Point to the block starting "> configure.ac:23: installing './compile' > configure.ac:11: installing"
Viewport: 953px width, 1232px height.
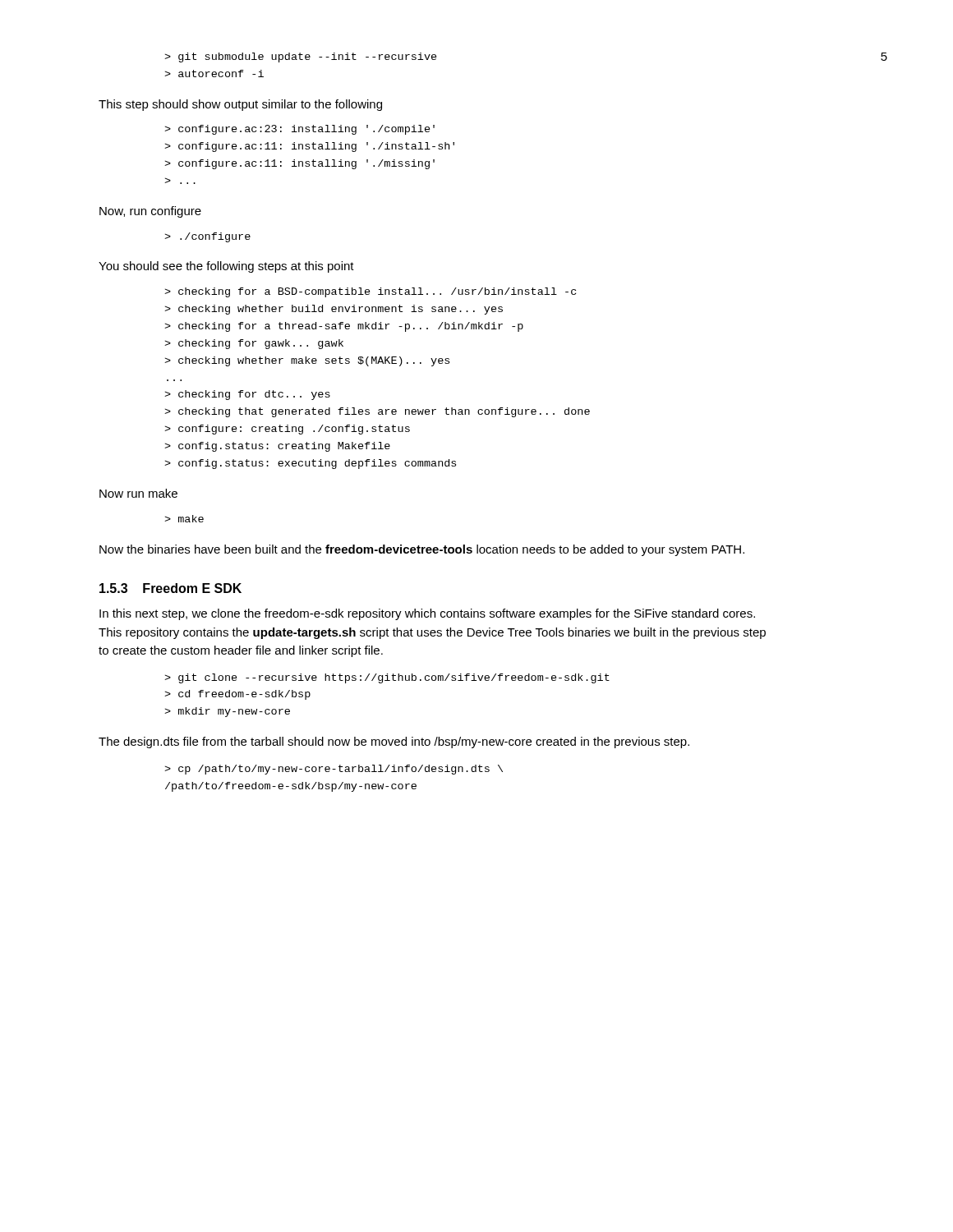tap(299, 130)
